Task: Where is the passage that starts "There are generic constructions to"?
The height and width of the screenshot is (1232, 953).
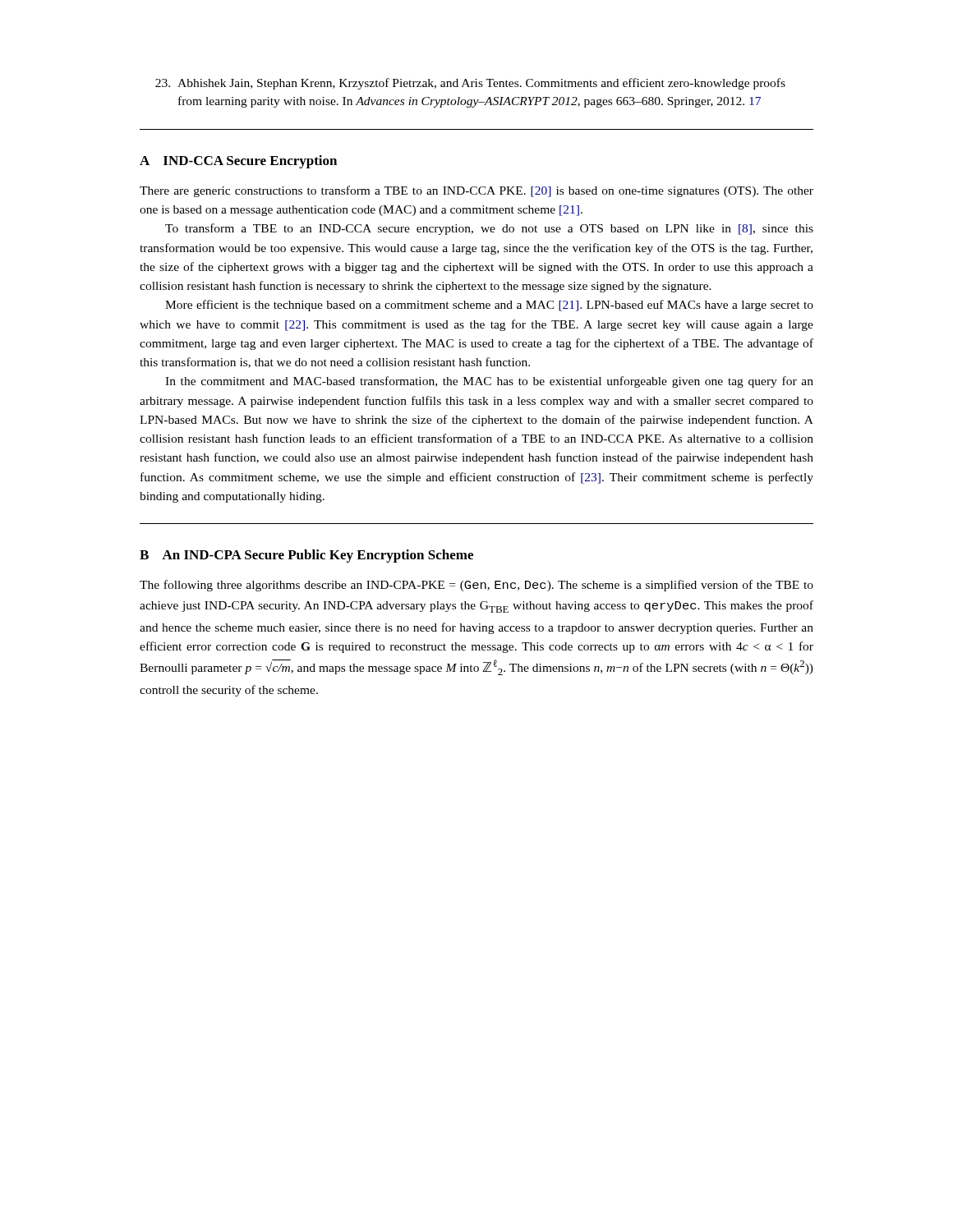Action: click(476, 343)
